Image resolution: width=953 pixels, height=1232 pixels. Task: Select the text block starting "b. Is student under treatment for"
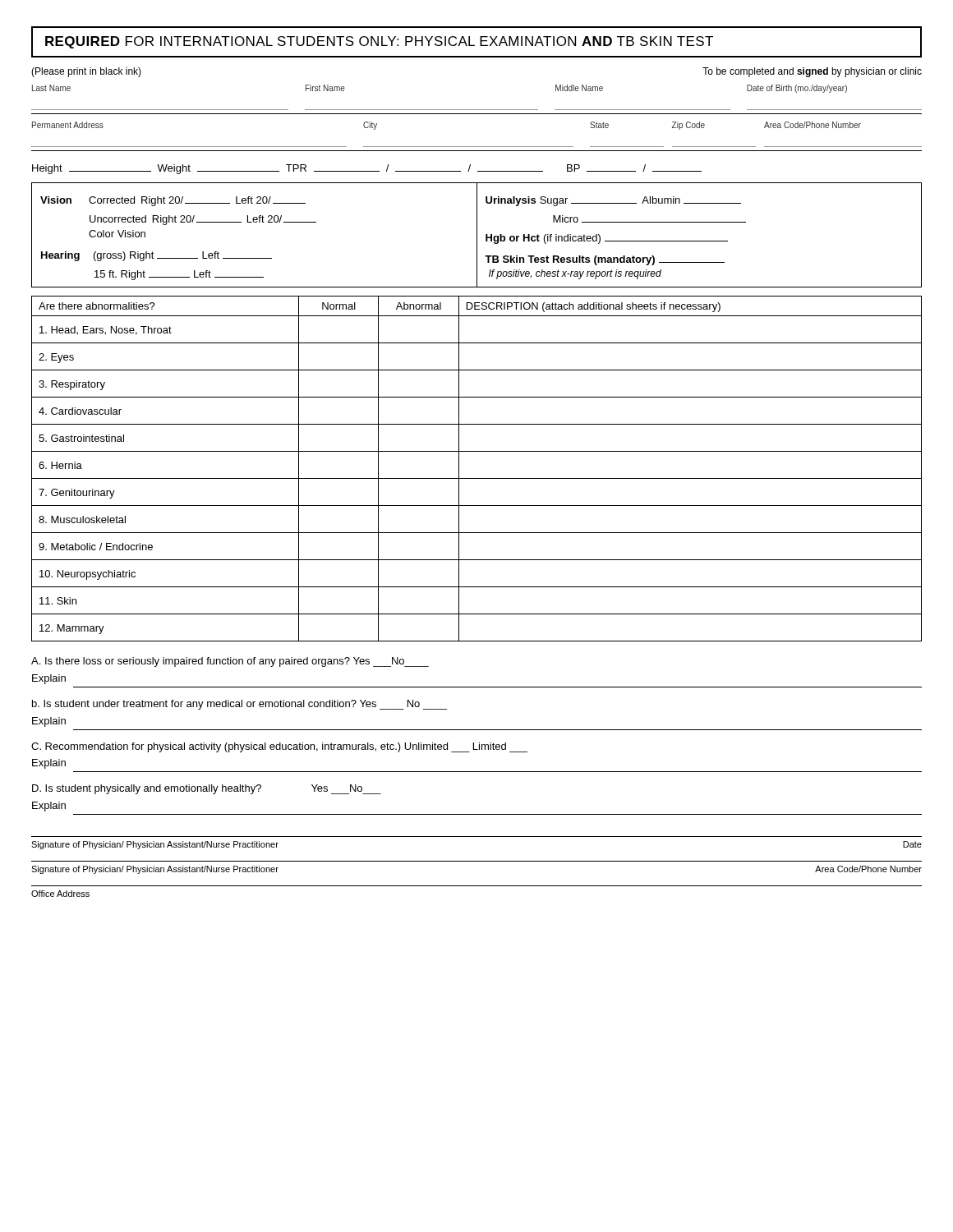239,705
